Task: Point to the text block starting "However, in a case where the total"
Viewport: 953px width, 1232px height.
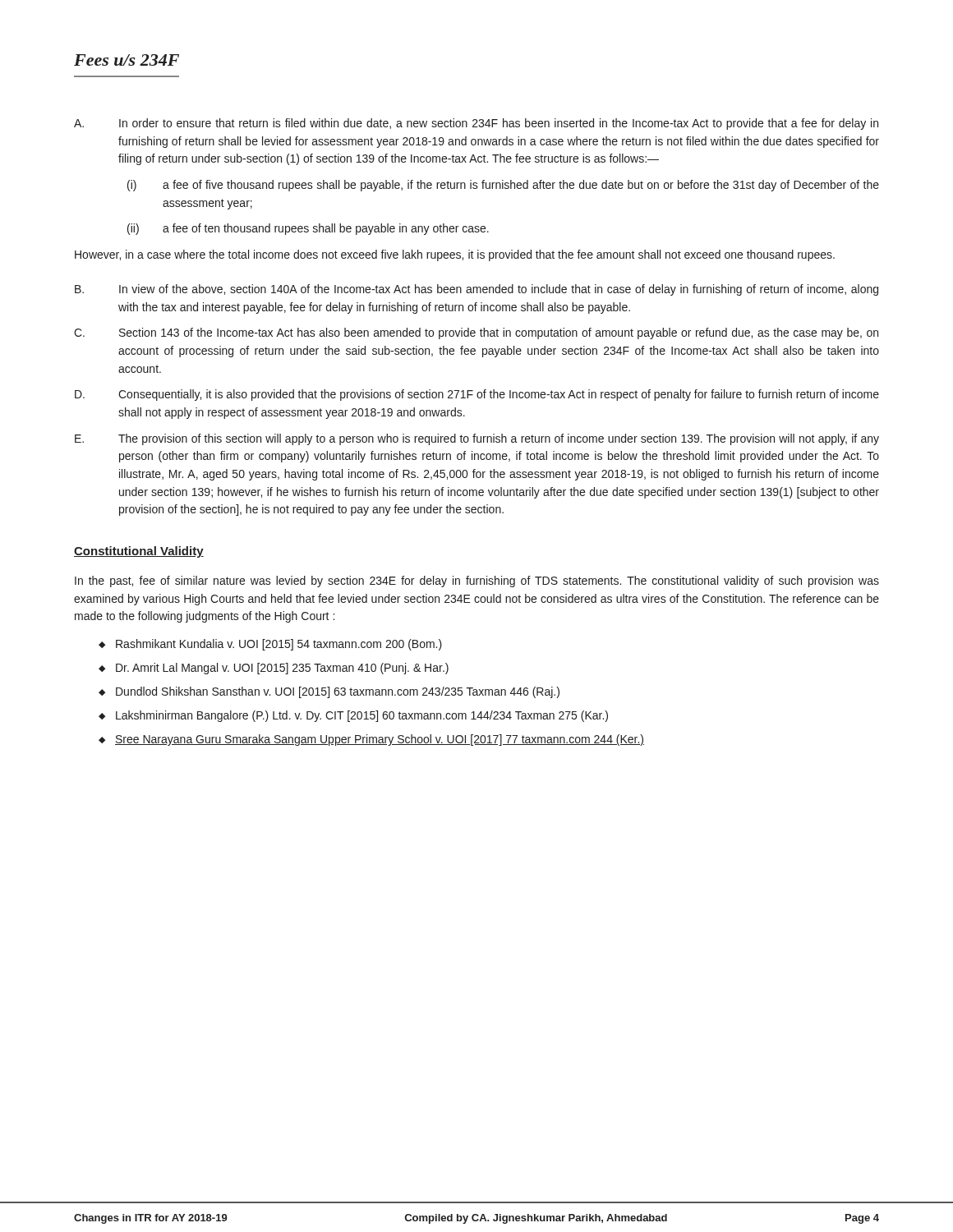Action: click(455, 255)
